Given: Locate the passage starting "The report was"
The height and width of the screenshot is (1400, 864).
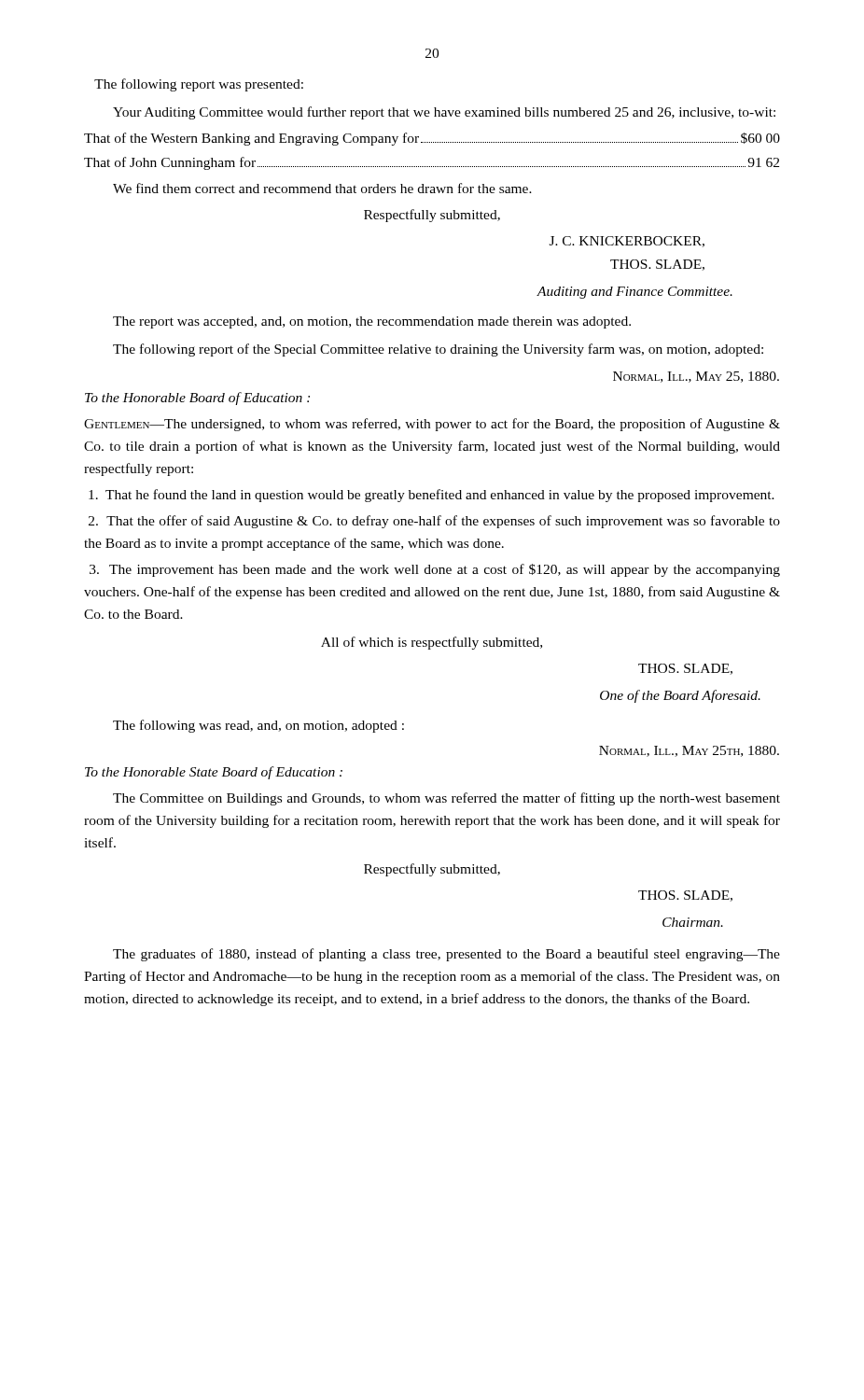Looking at the screenshot, I should pos(432,321).
